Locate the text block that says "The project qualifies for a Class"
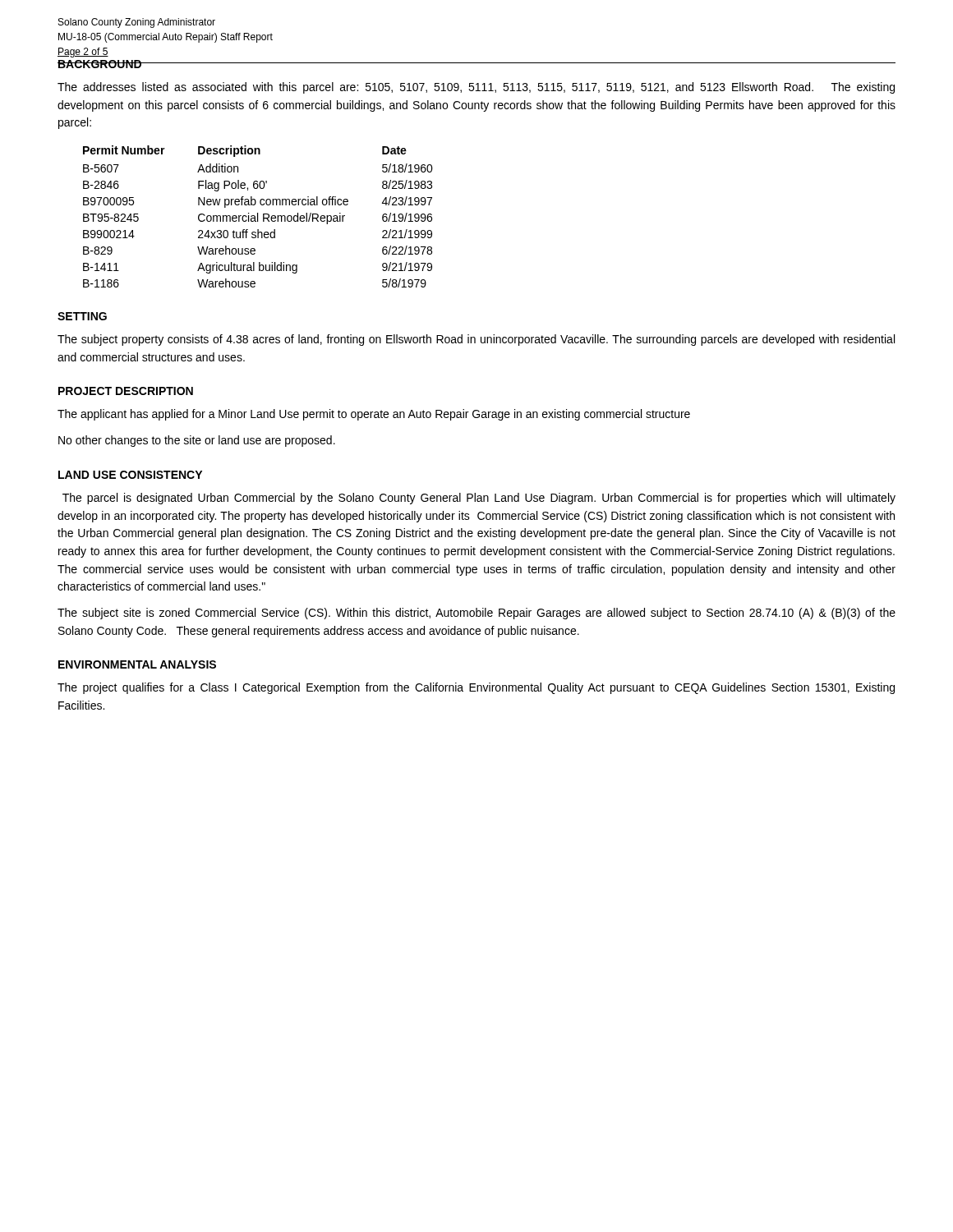 (476, 697)
